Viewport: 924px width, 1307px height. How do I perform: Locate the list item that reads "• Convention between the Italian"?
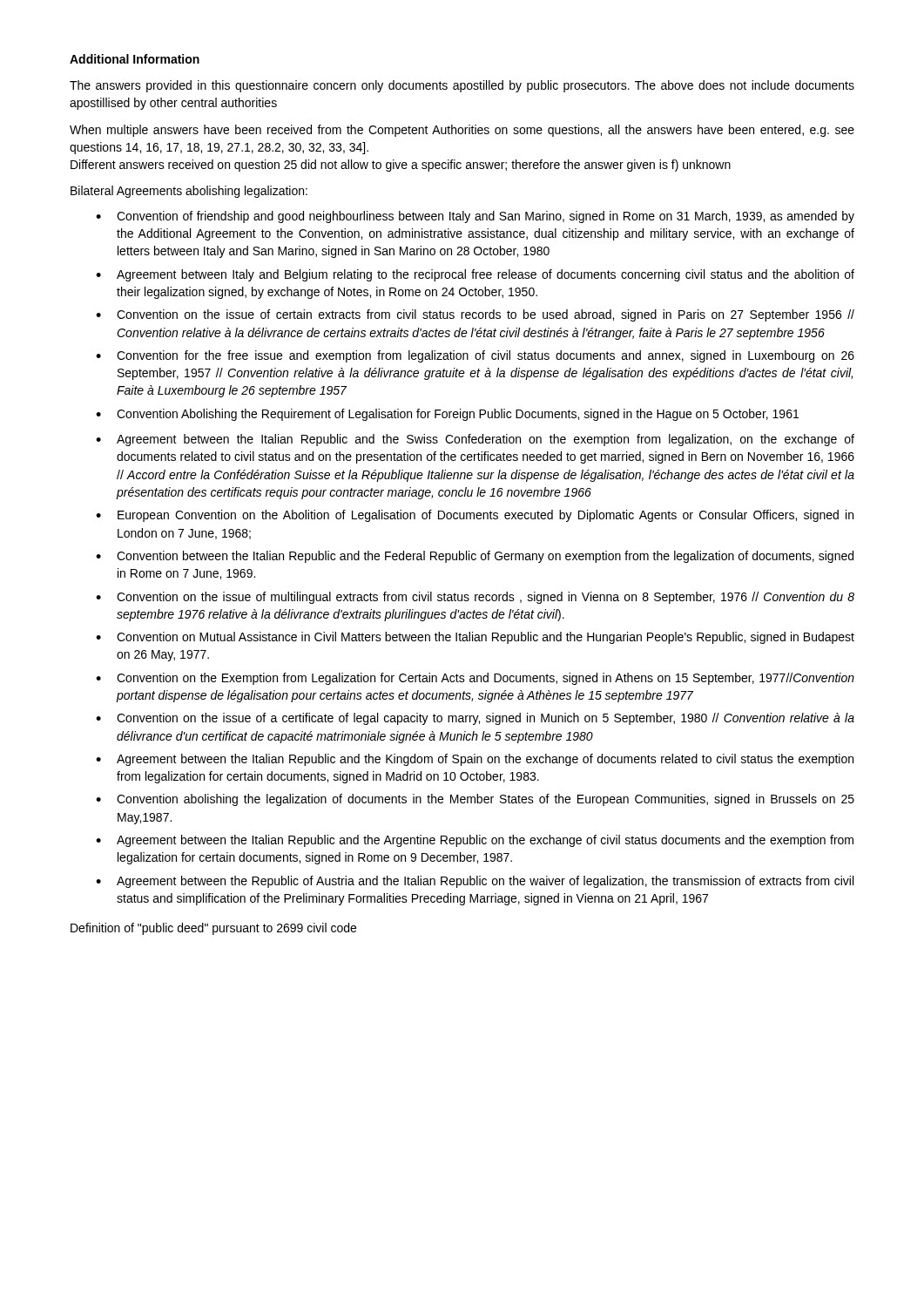click(475, 565)
